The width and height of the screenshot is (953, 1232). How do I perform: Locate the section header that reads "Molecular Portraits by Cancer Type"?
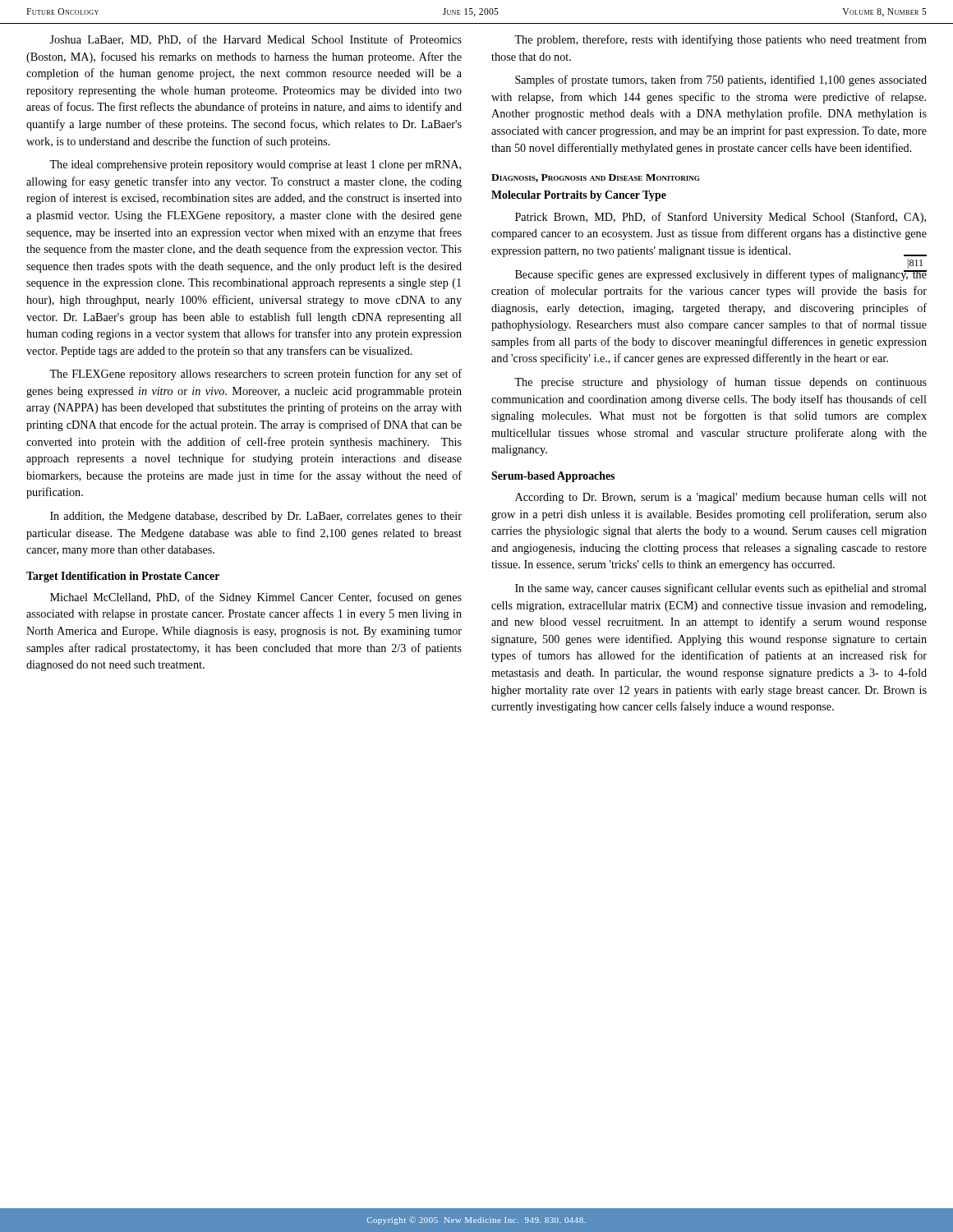[x=579, y=195]
